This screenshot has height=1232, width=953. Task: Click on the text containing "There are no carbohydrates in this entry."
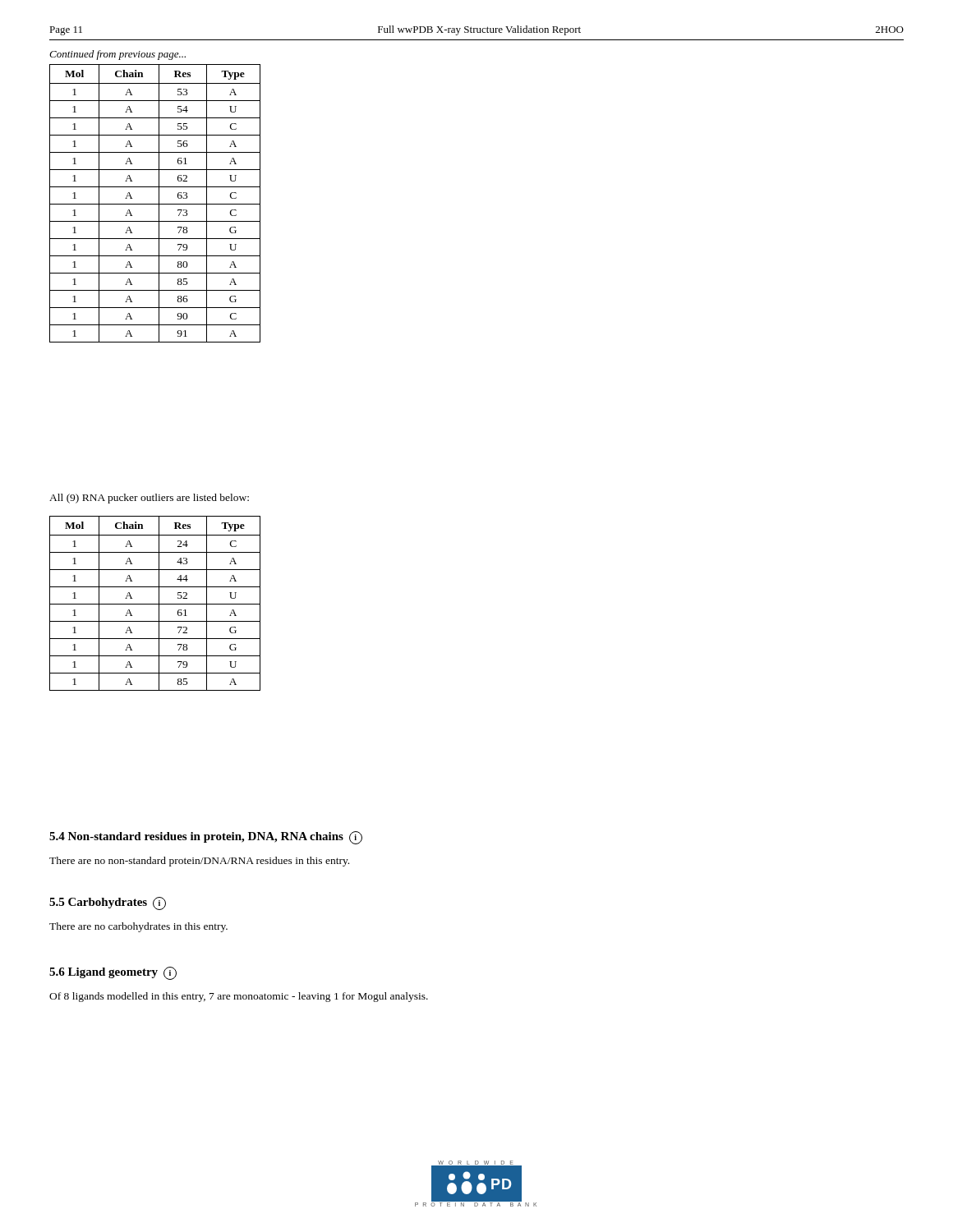pyautogui.click(x=139, y=926)
